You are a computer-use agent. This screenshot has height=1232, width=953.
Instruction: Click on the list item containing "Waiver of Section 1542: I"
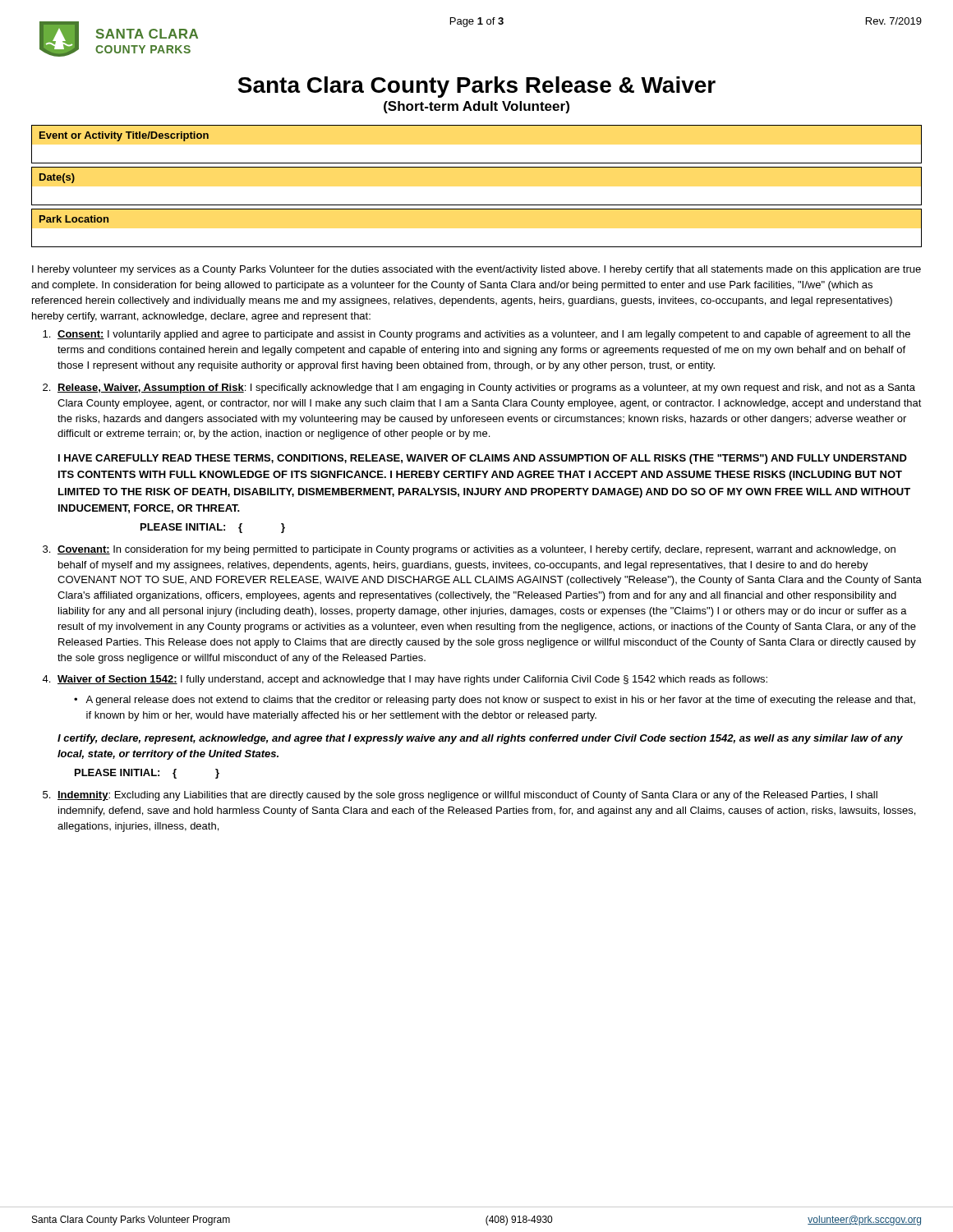490,727
